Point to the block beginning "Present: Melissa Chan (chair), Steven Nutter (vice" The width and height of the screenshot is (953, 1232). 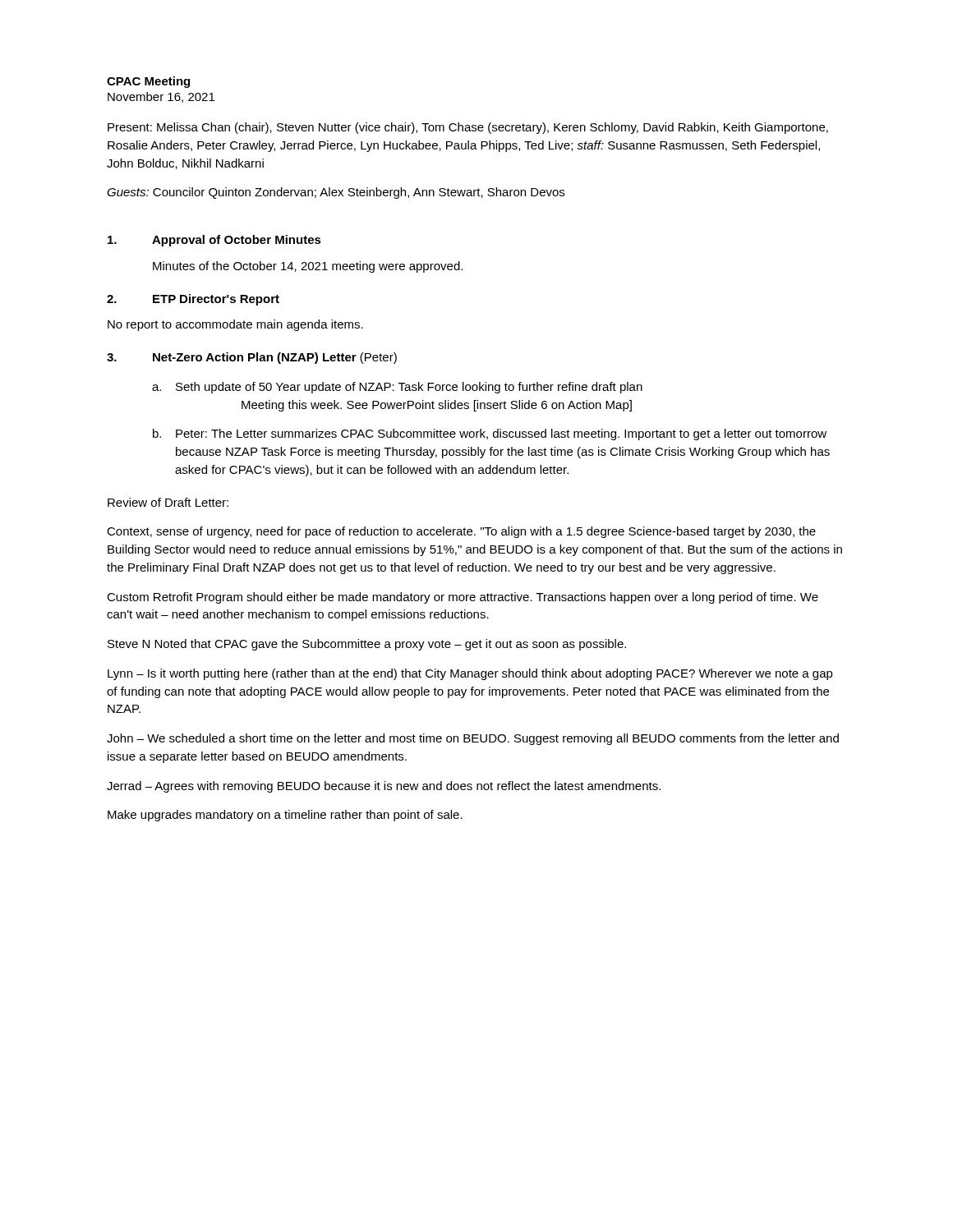click(468, 145)
